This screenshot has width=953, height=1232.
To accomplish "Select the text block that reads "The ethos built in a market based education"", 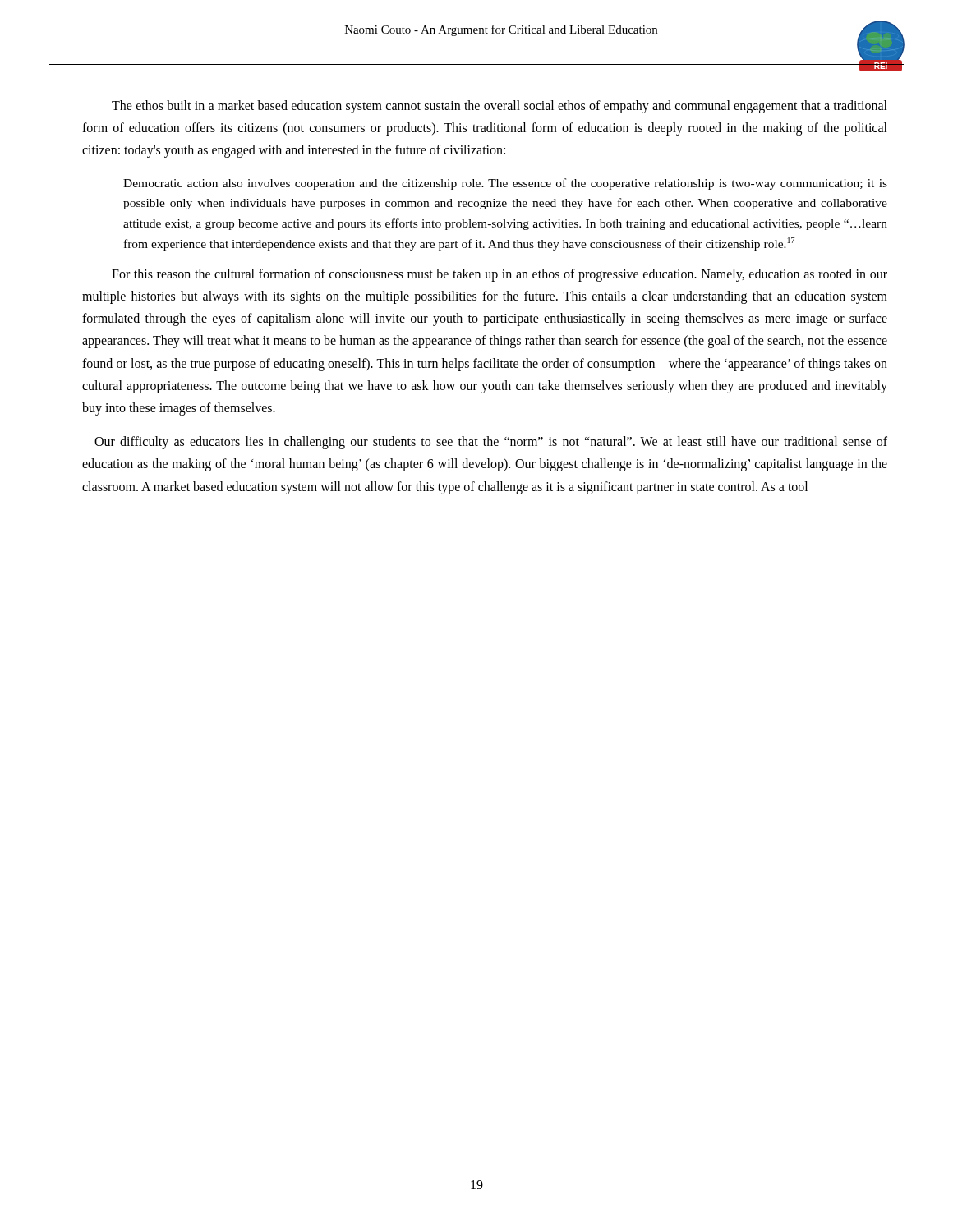I will [x=485, y=128].
